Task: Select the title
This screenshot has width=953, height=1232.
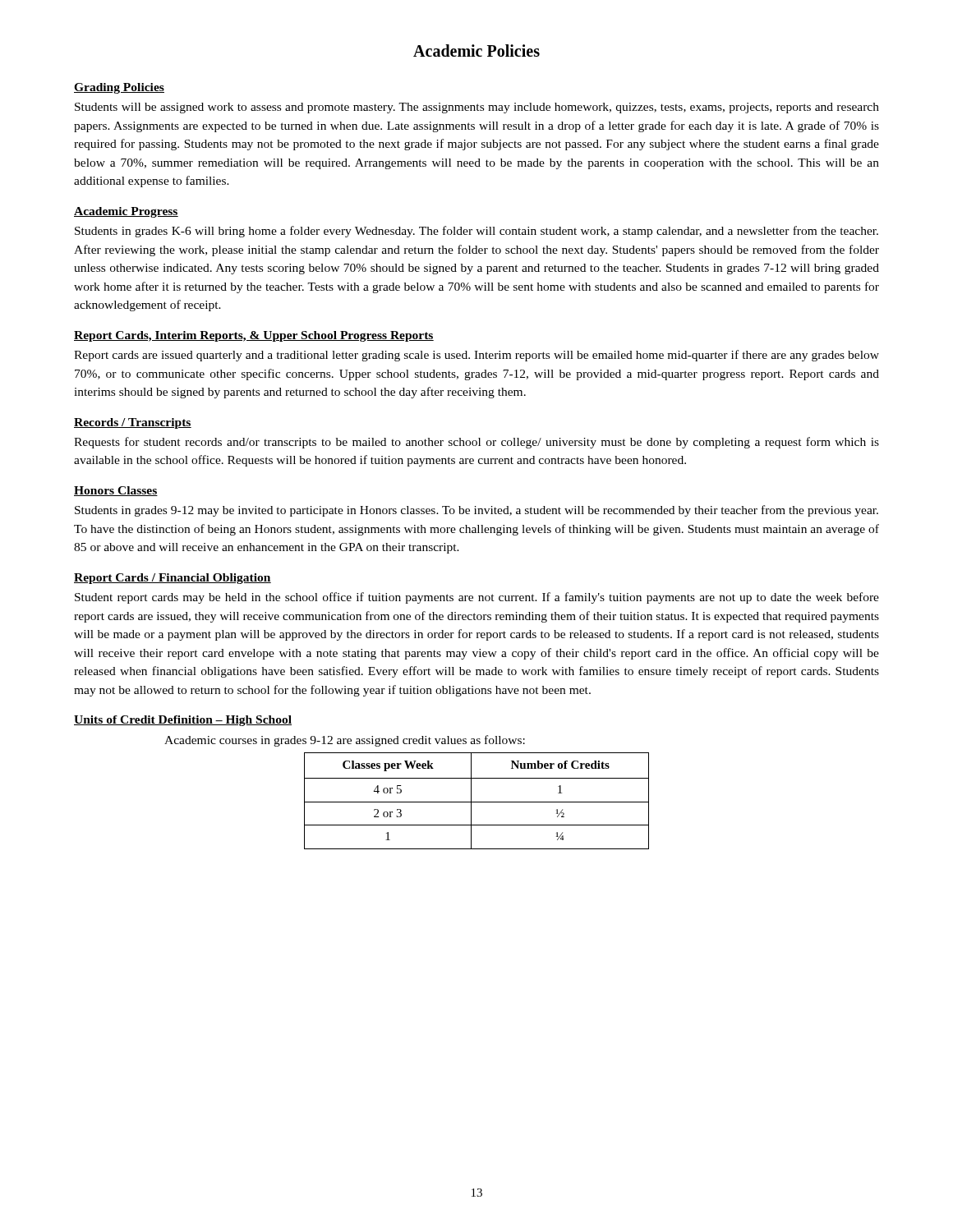Action: click(x=476, y=51)
